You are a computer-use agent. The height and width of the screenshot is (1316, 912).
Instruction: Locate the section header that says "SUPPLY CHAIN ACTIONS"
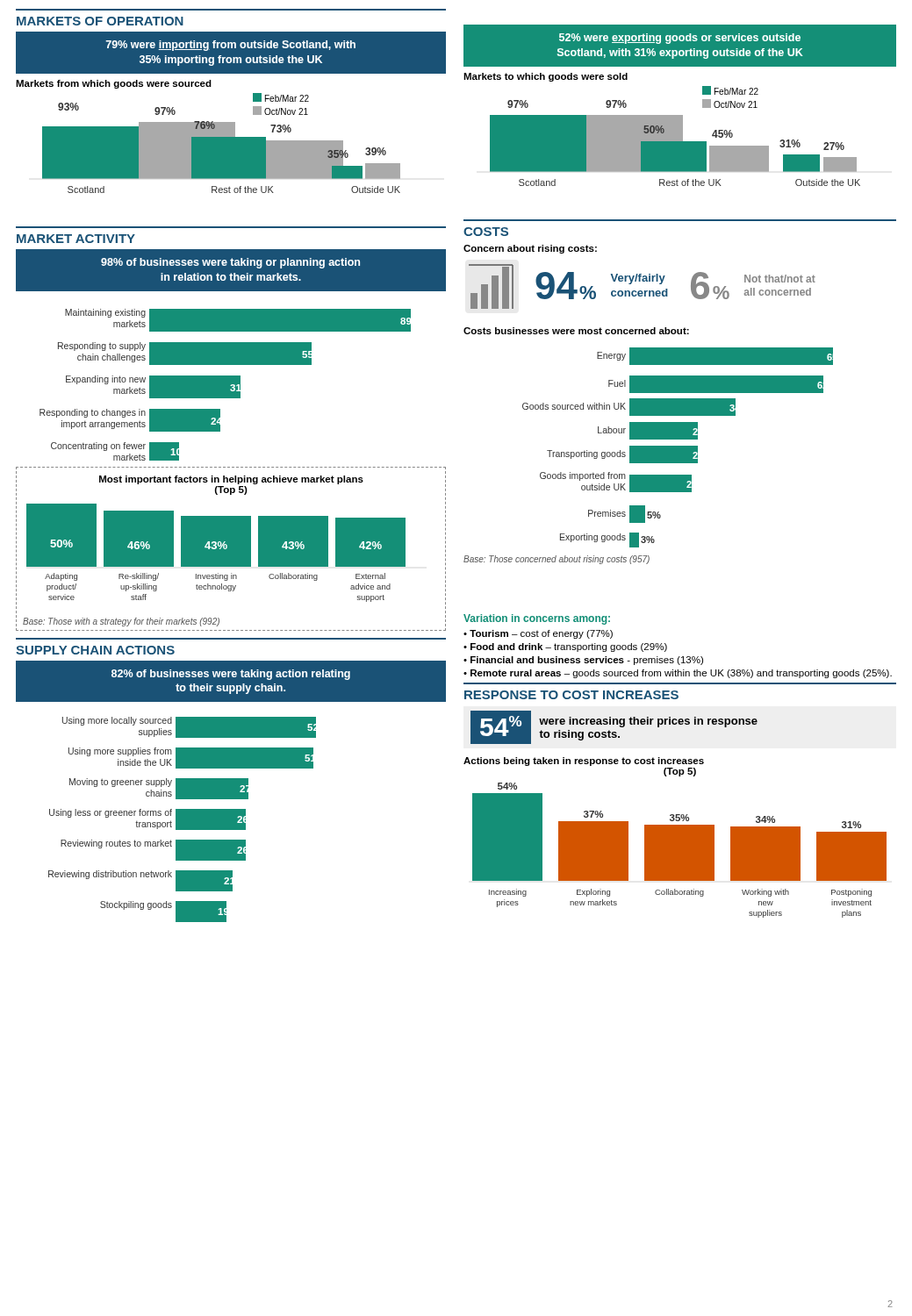[95, 649]
